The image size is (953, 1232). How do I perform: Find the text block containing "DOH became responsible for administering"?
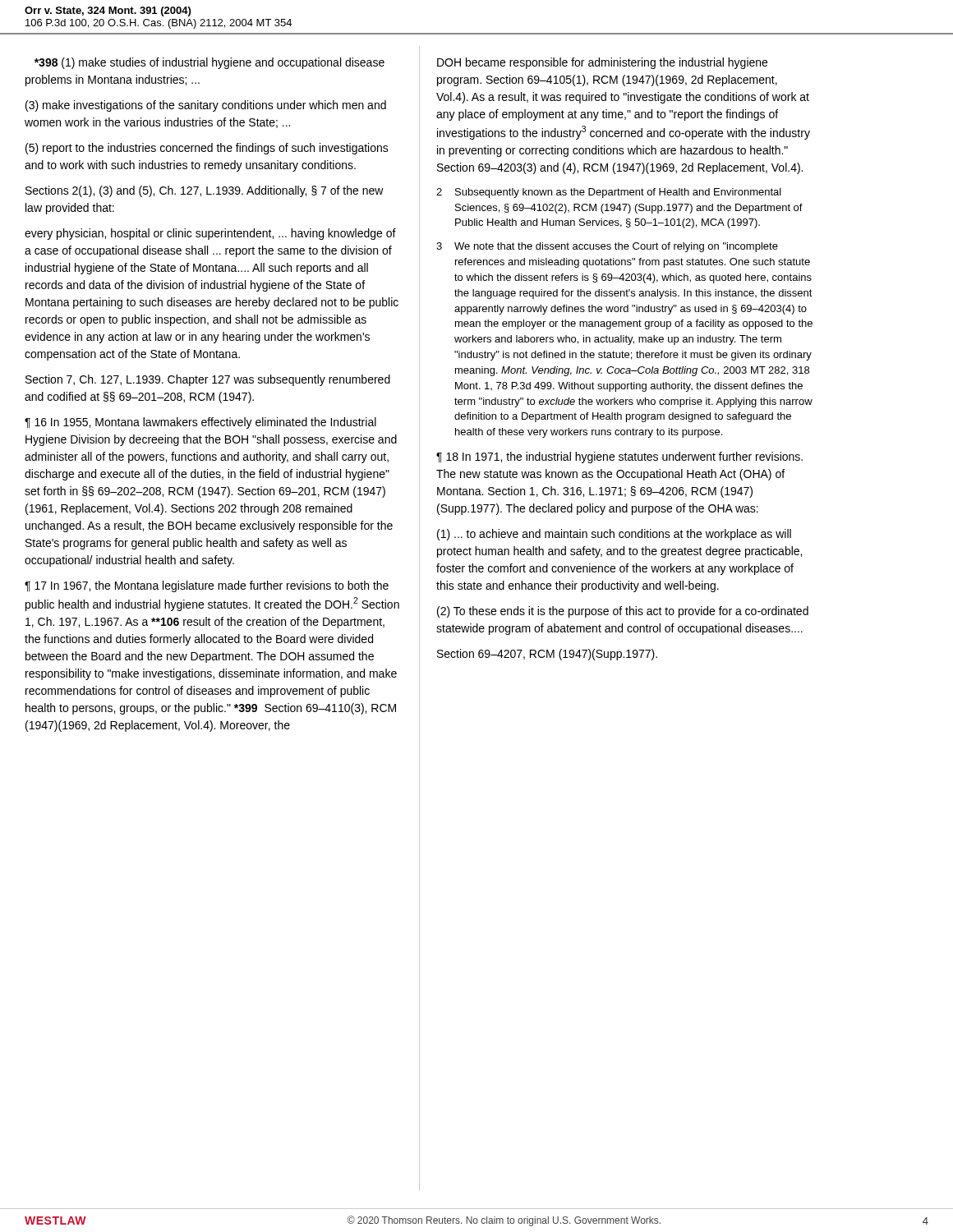pos(623,115)
